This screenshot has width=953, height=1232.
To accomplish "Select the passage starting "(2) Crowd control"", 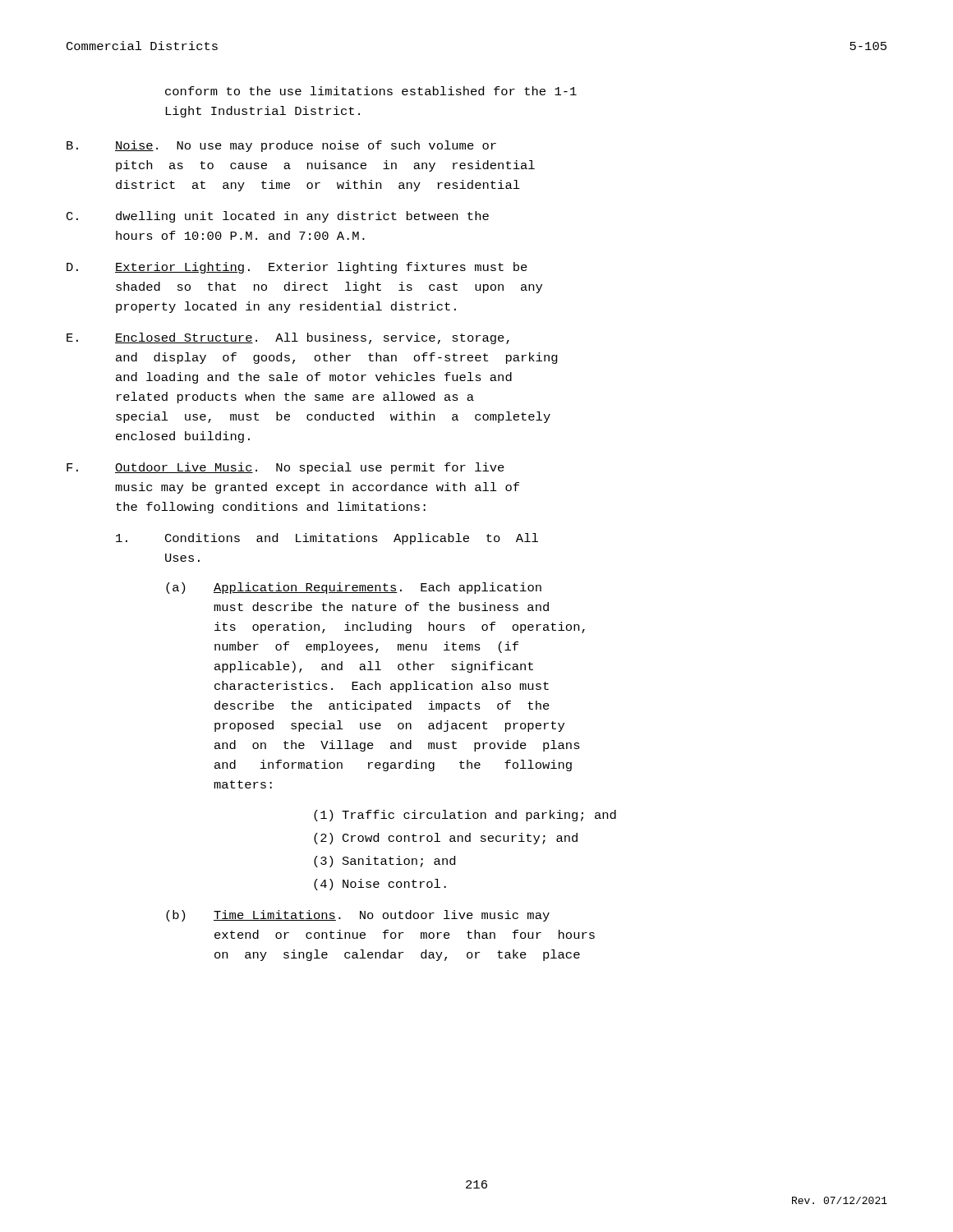I will click(445, 838).
